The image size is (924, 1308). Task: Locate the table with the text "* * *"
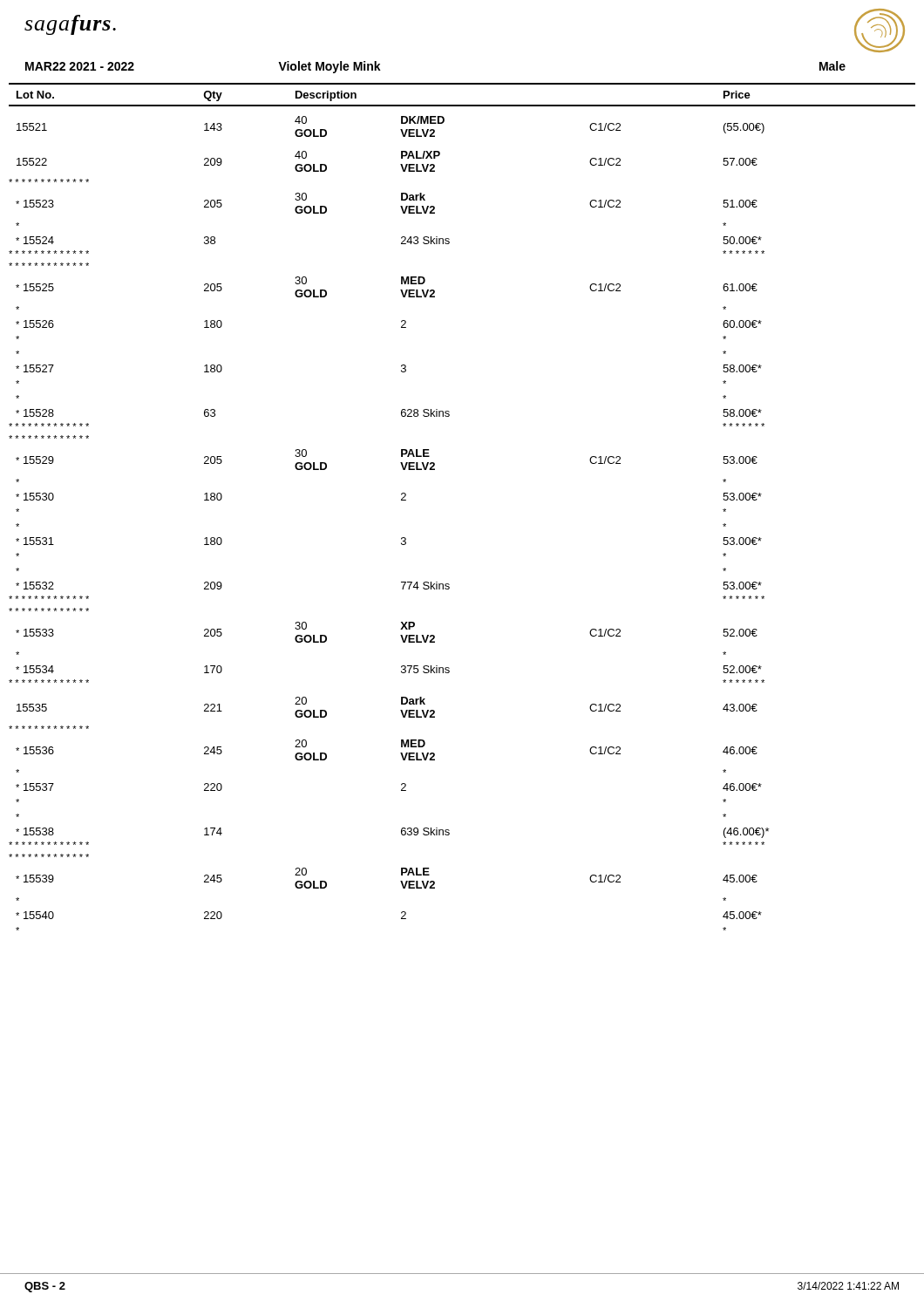pos(462,510)
